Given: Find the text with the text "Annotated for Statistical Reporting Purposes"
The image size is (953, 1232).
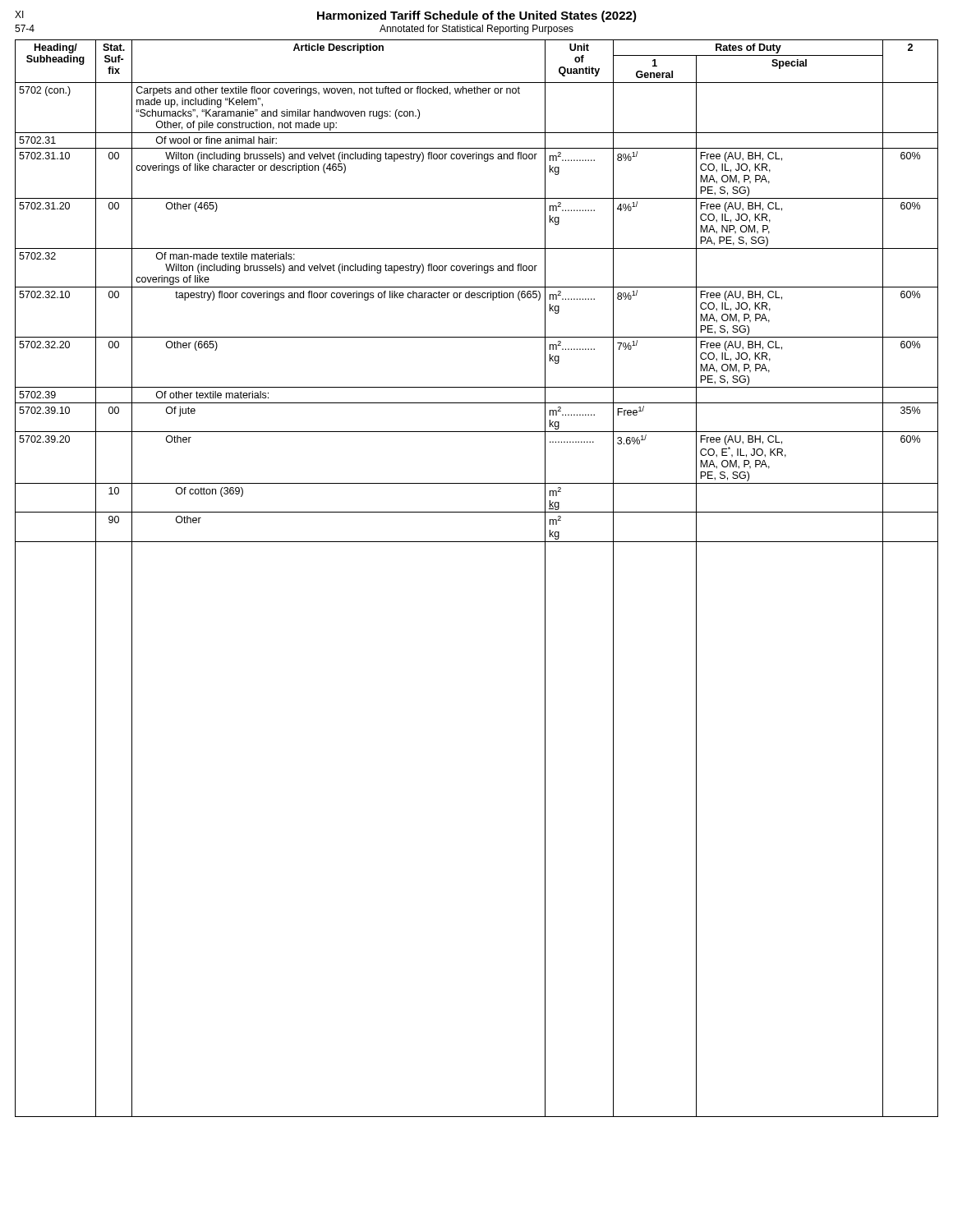Looking at the screenshot, I should point(476,29).
